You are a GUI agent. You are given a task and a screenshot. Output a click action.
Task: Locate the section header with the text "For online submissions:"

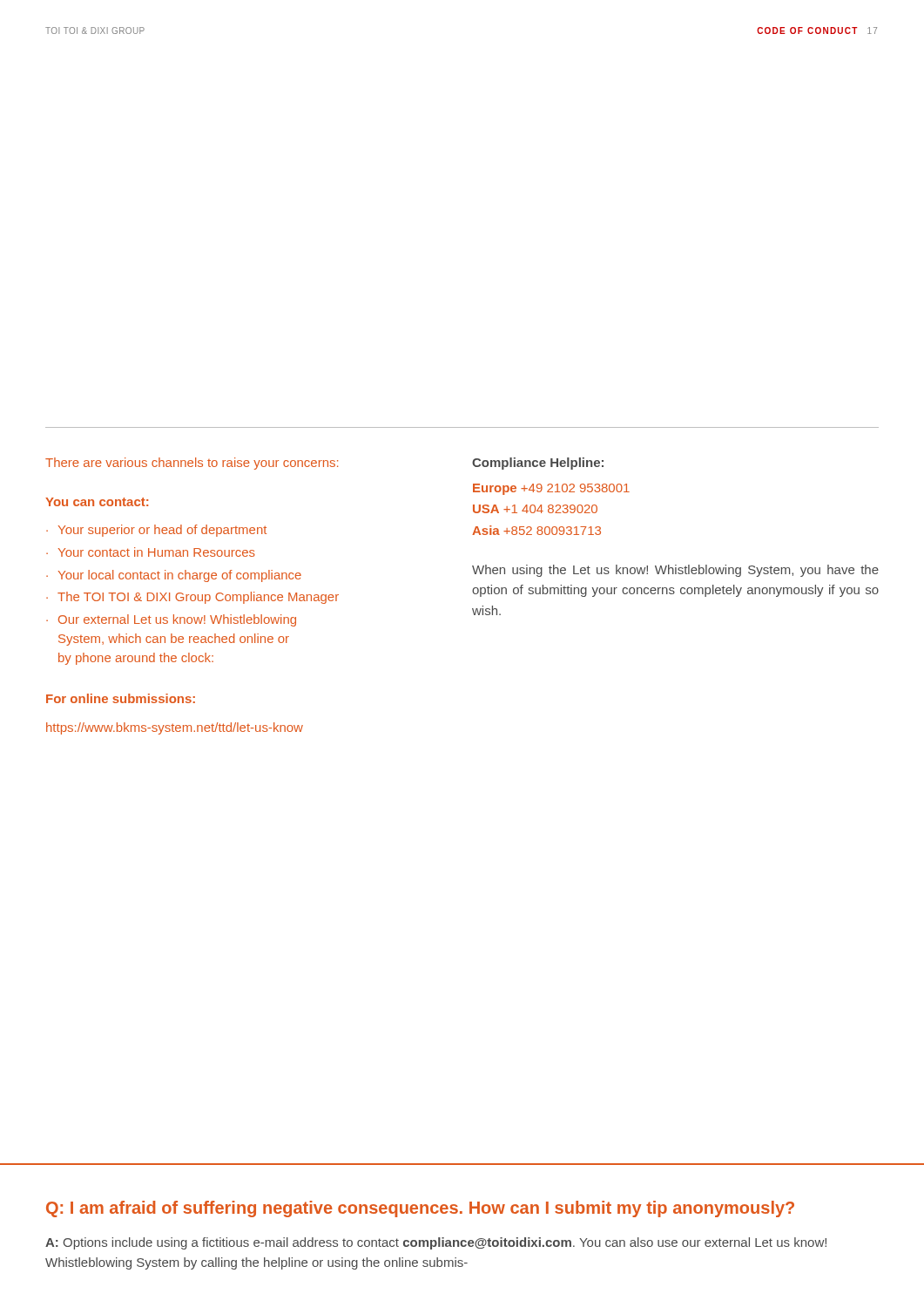tap(121, 699)
